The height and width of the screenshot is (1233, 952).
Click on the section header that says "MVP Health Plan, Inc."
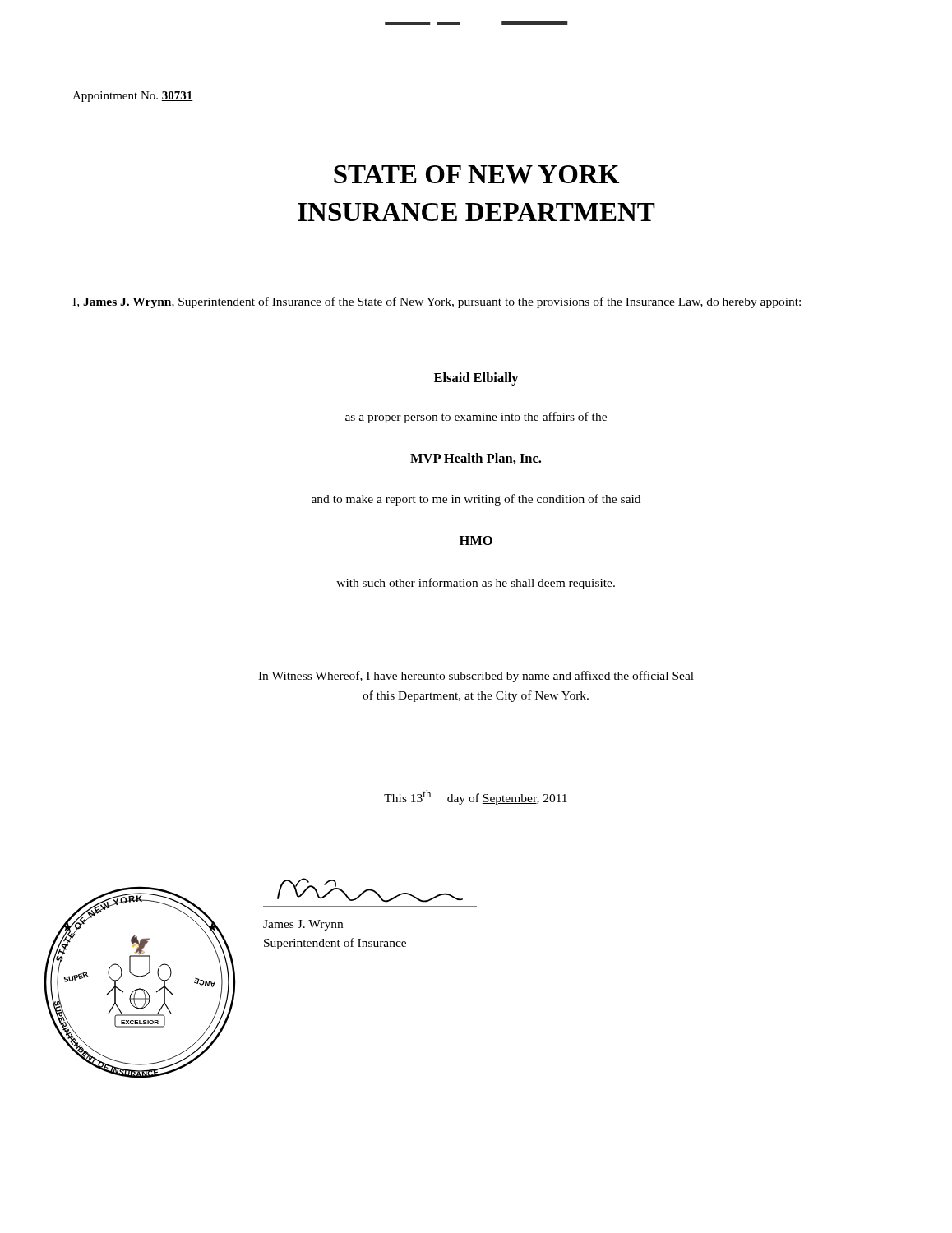pos(476,458)
